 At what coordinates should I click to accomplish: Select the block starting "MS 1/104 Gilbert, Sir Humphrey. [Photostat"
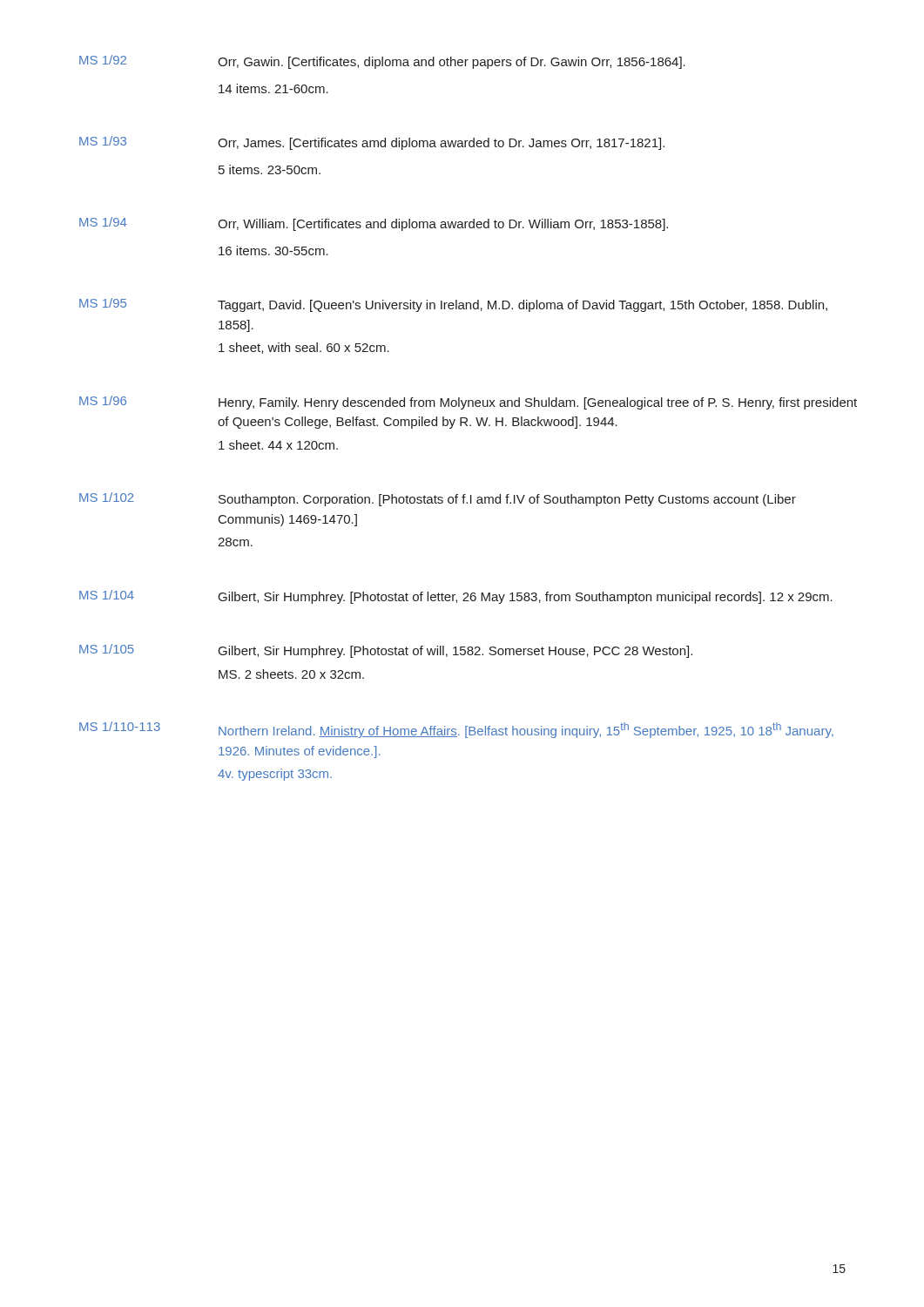tap(470, 598)
